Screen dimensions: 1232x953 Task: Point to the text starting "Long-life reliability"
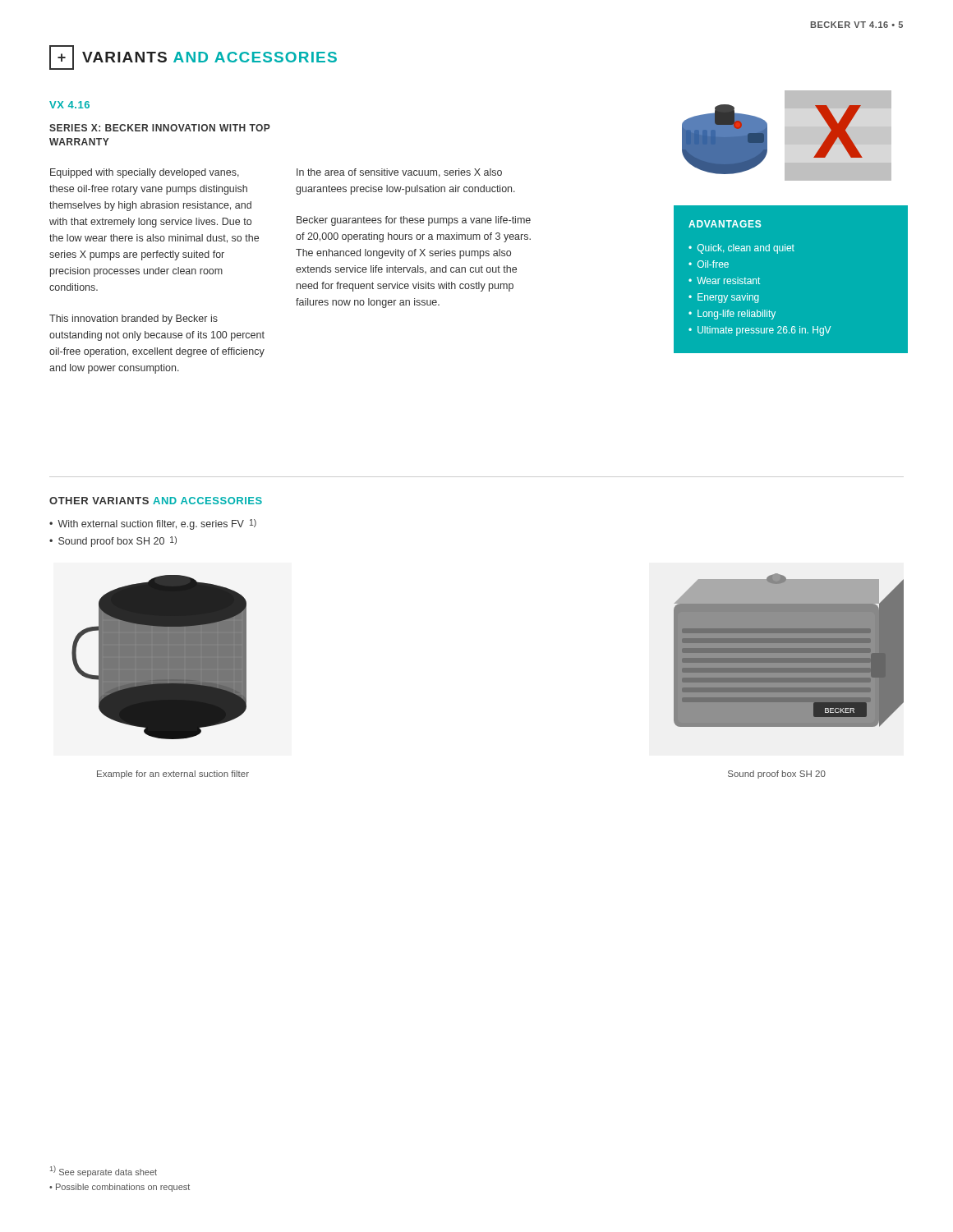(736, 314)
